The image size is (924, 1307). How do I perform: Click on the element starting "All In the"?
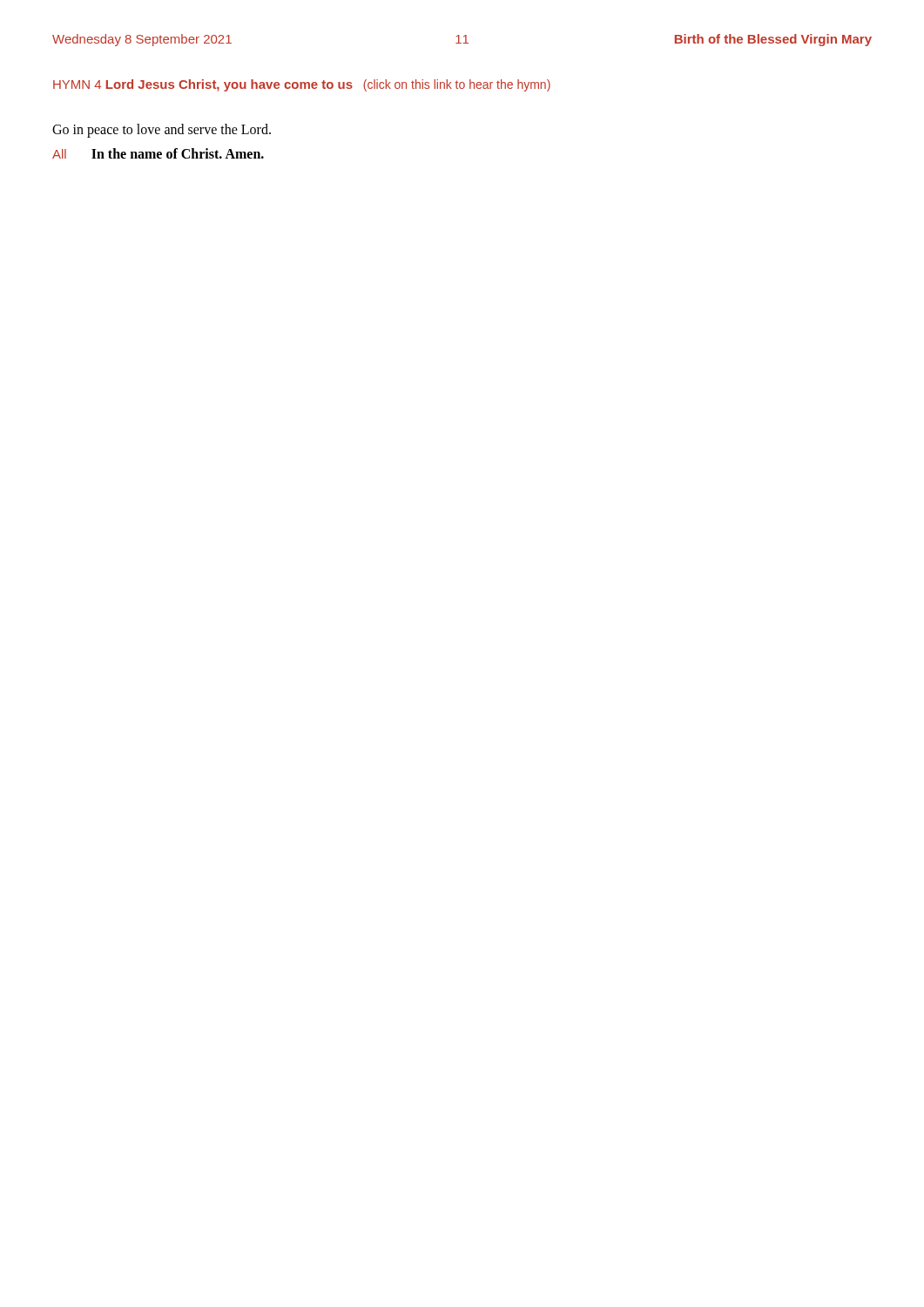(158, 154)
